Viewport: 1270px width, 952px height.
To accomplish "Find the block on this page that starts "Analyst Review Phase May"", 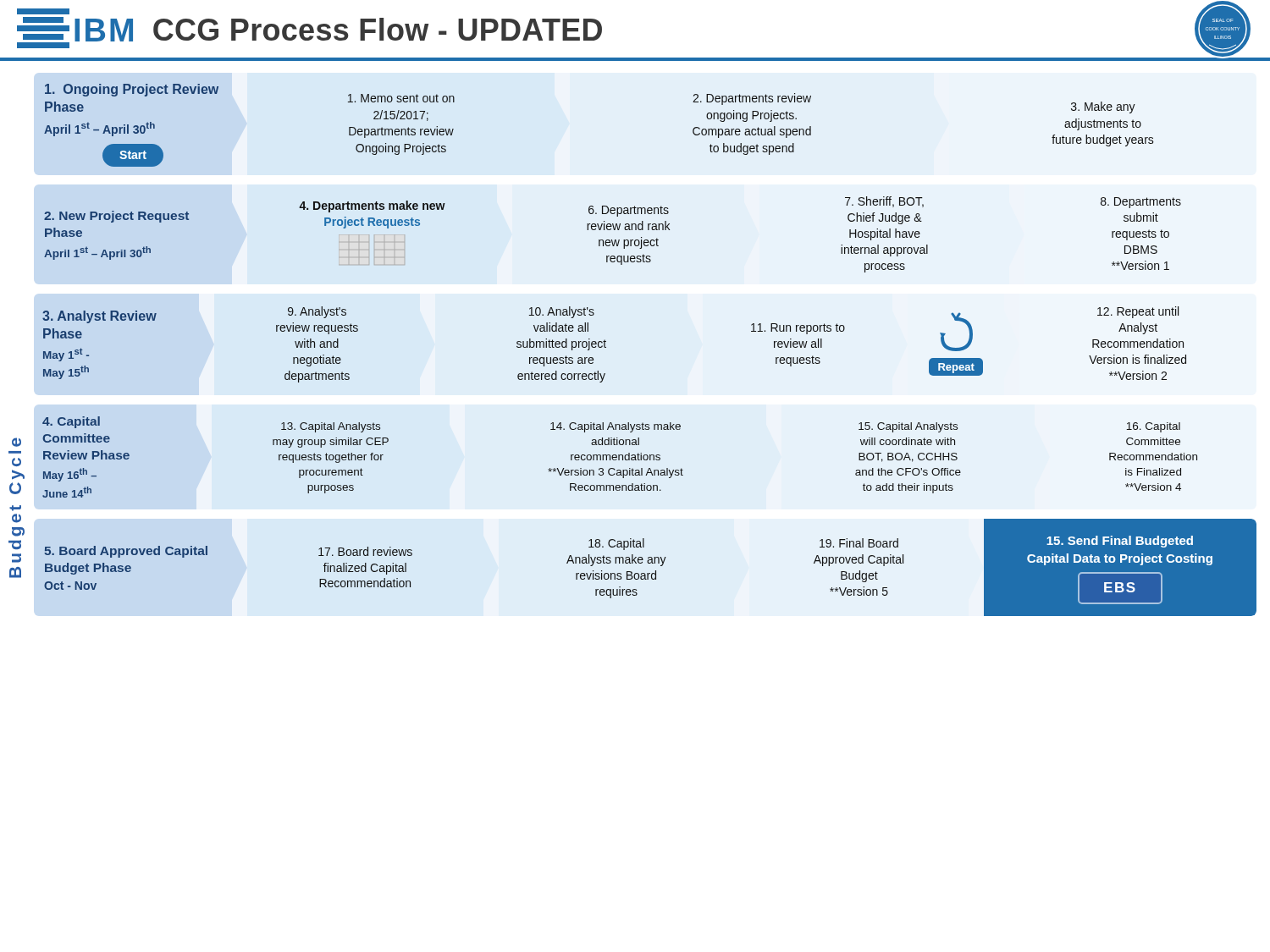I will (645, 344).
